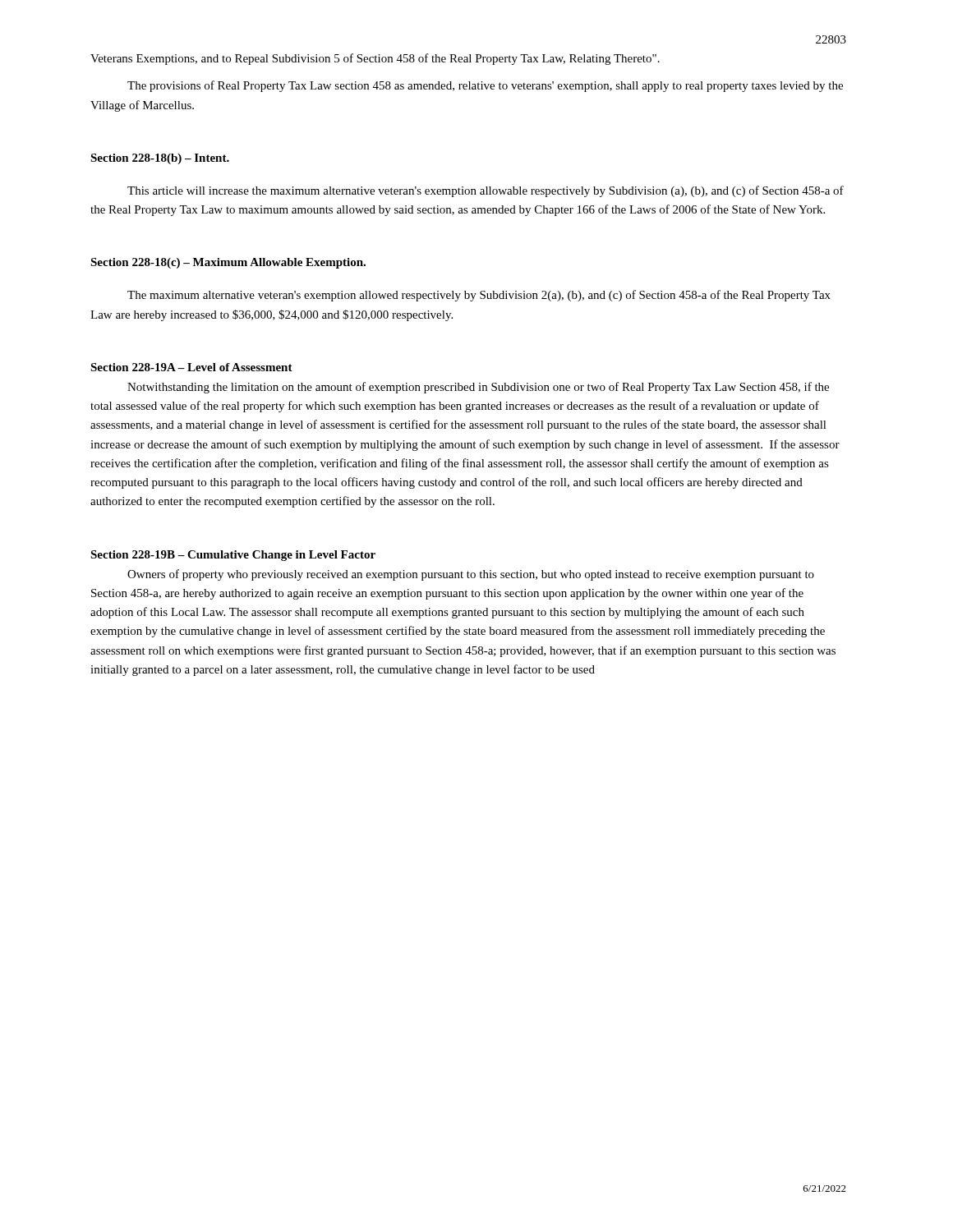Image resolution: width=953 pixels, height=1232 pixels.
Task: Where is the passage that starts "Notwithstanding the limitation on the amount of"?
Action: click(465, 444)
